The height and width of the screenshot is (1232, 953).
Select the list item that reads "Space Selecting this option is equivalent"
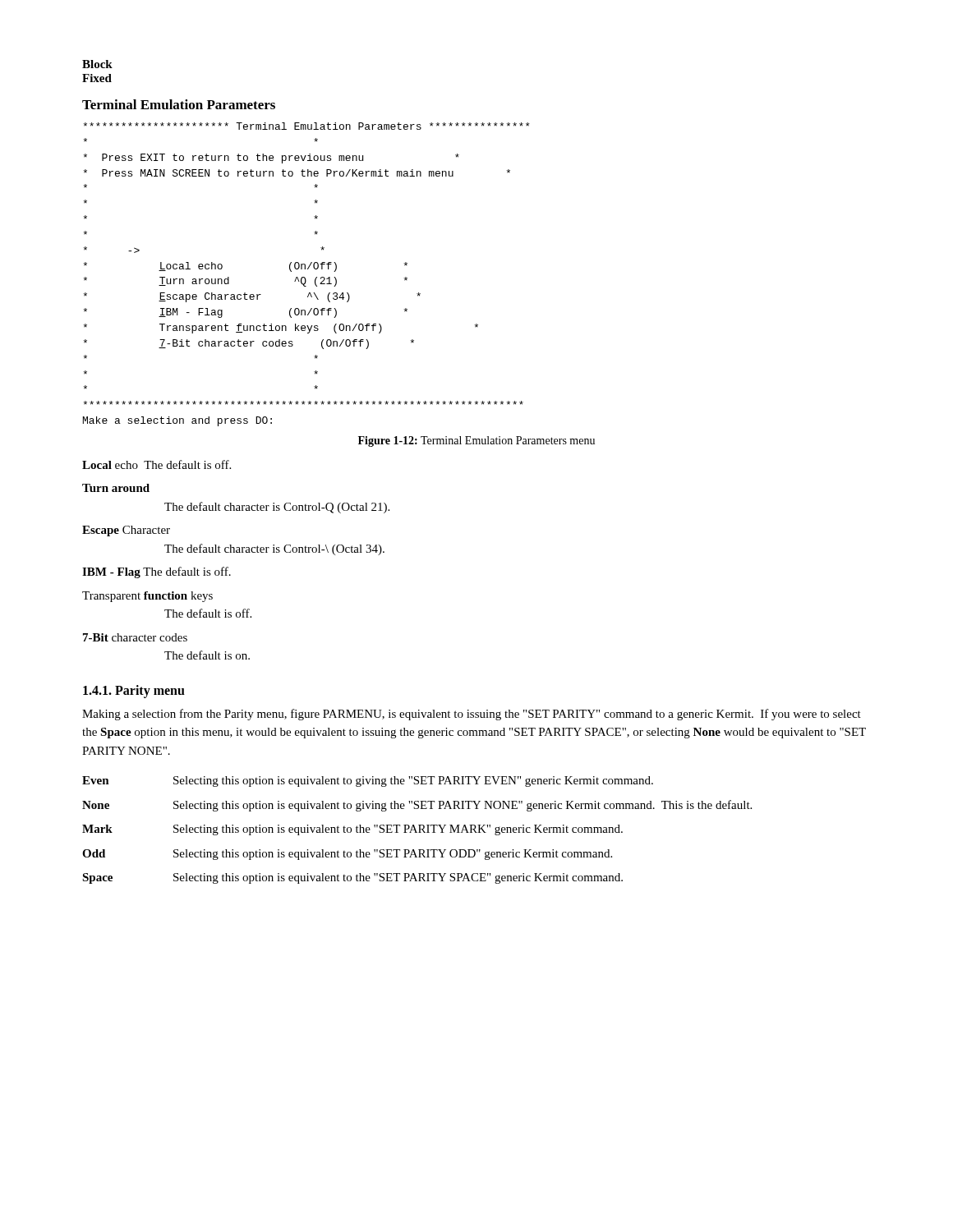(x=476, y=878)
